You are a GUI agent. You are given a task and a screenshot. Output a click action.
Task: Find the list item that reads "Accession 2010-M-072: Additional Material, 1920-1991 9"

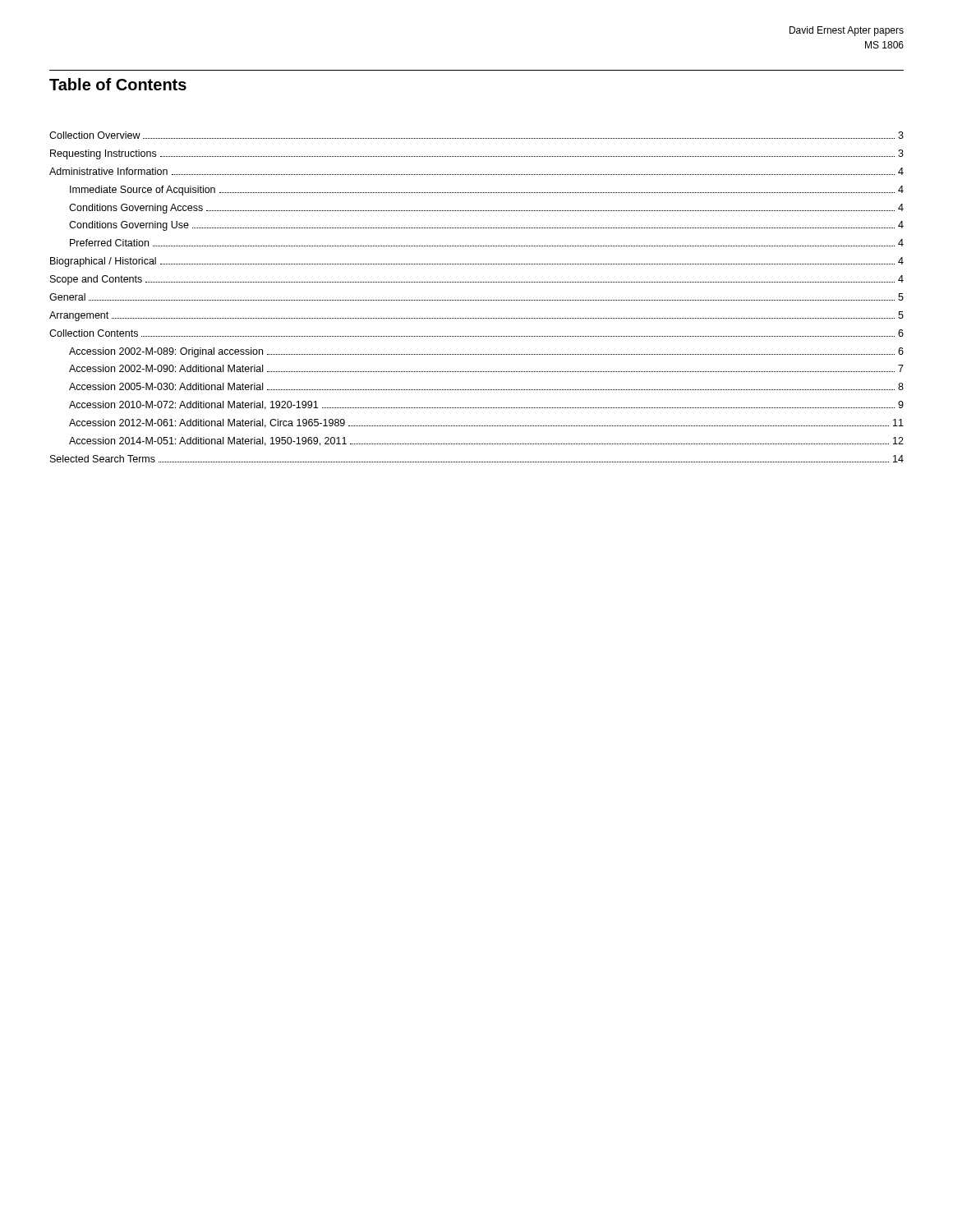point(486,406)
